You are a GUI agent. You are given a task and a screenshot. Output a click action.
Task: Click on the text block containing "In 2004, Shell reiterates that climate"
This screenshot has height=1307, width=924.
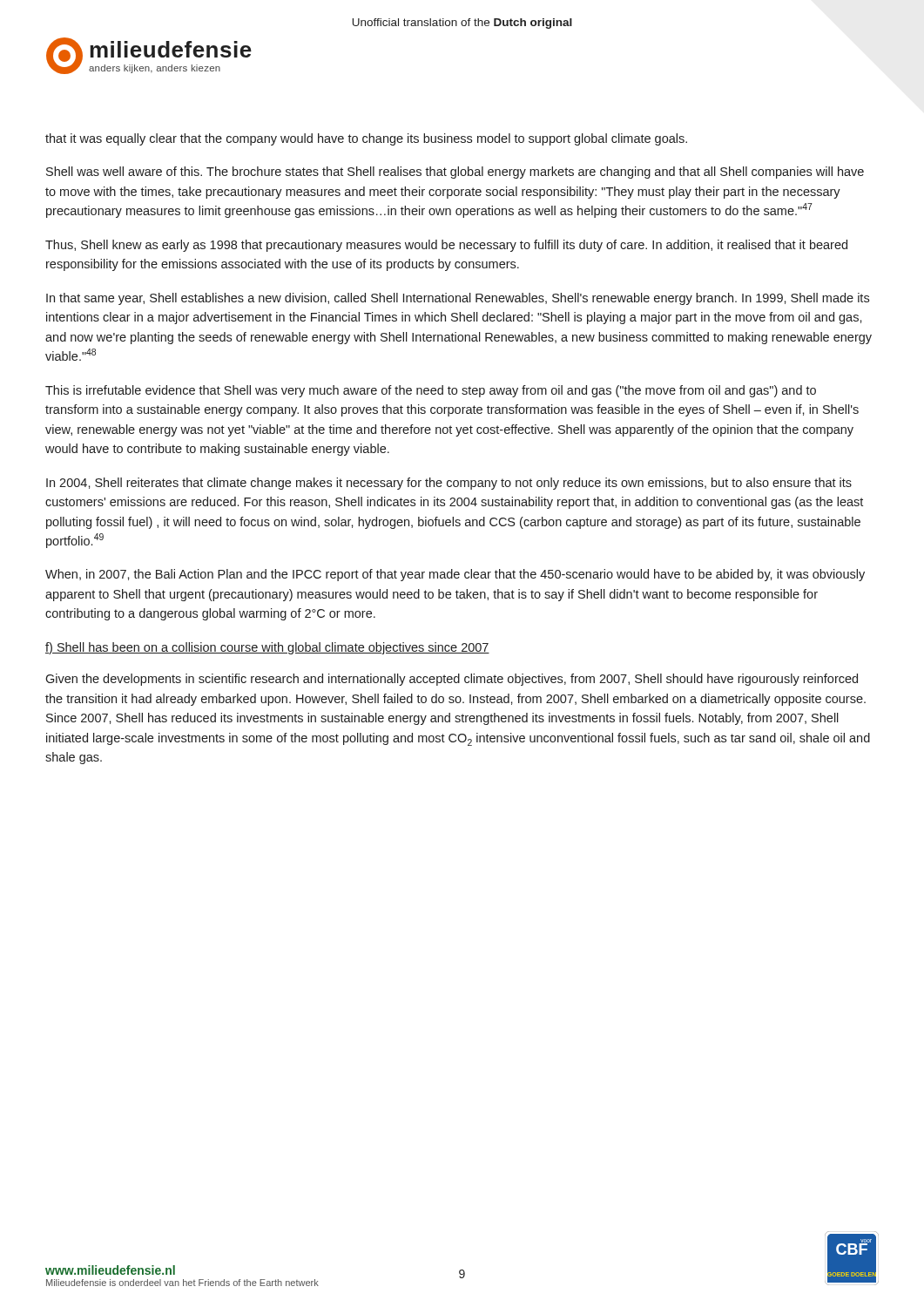[454, 512]
